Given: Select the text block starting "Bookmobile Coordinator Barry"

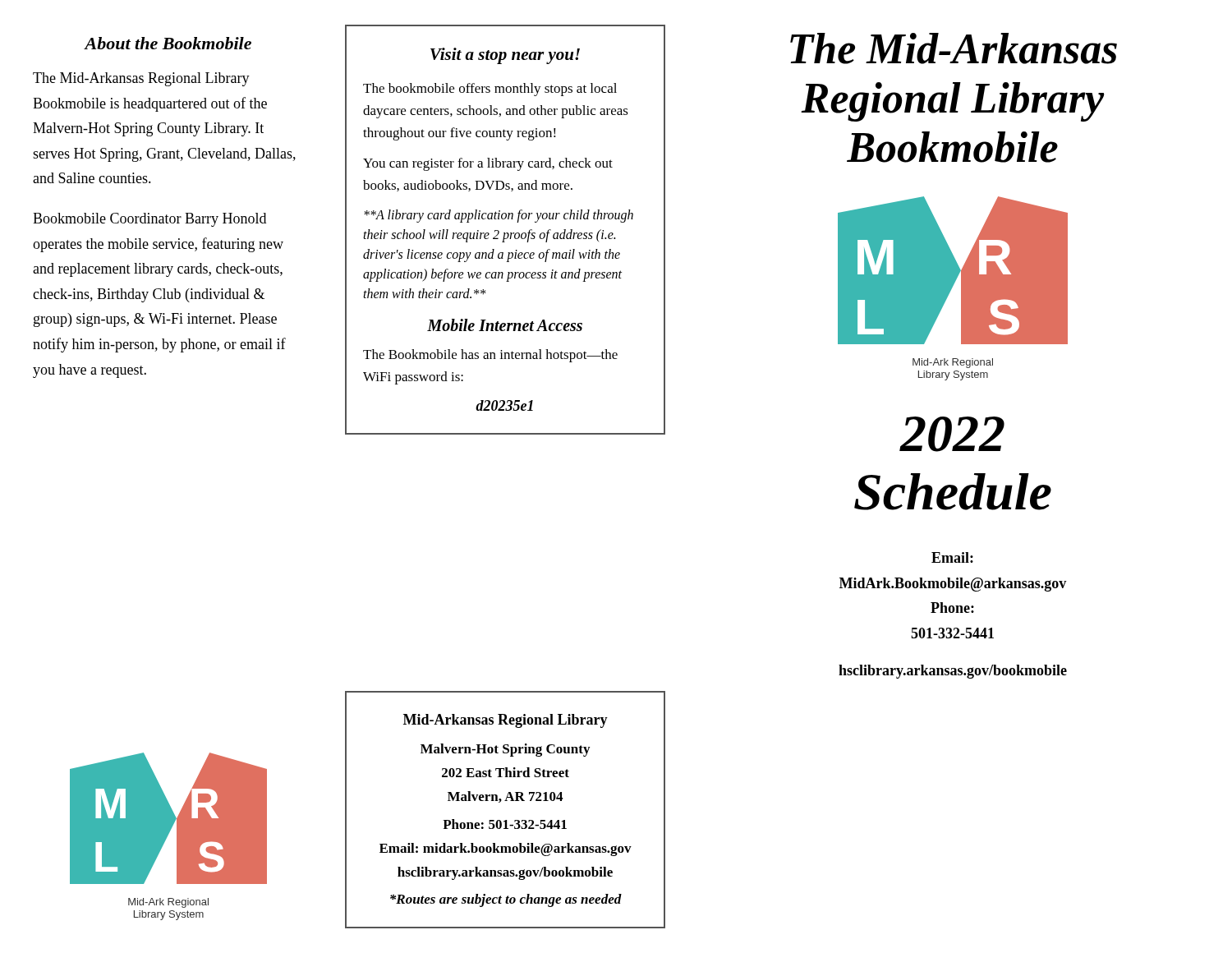Looking at the screenshot, I should (159, 294).
